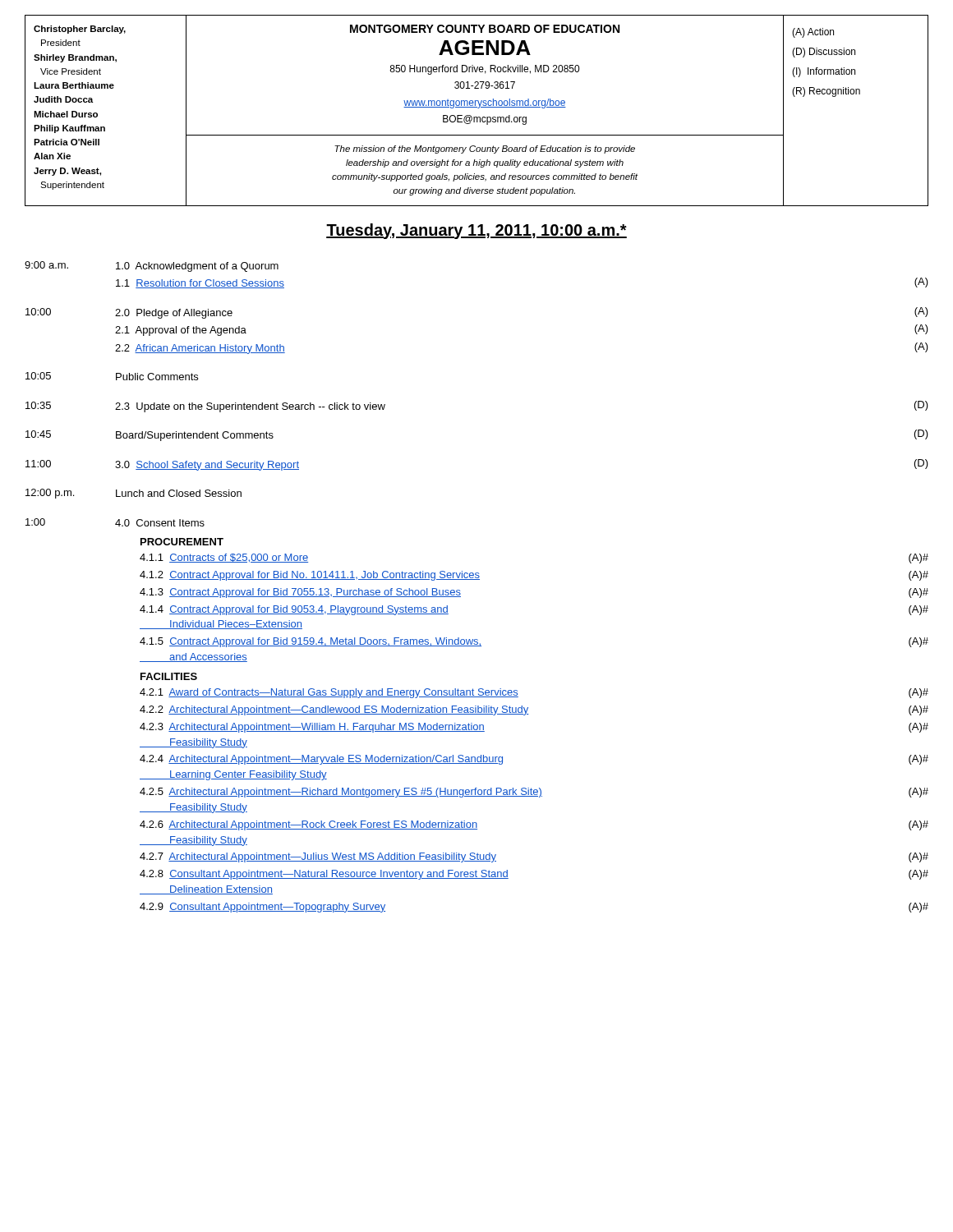Select the passage starting "10:00 2.0 Pledge of"

(38, 314)
